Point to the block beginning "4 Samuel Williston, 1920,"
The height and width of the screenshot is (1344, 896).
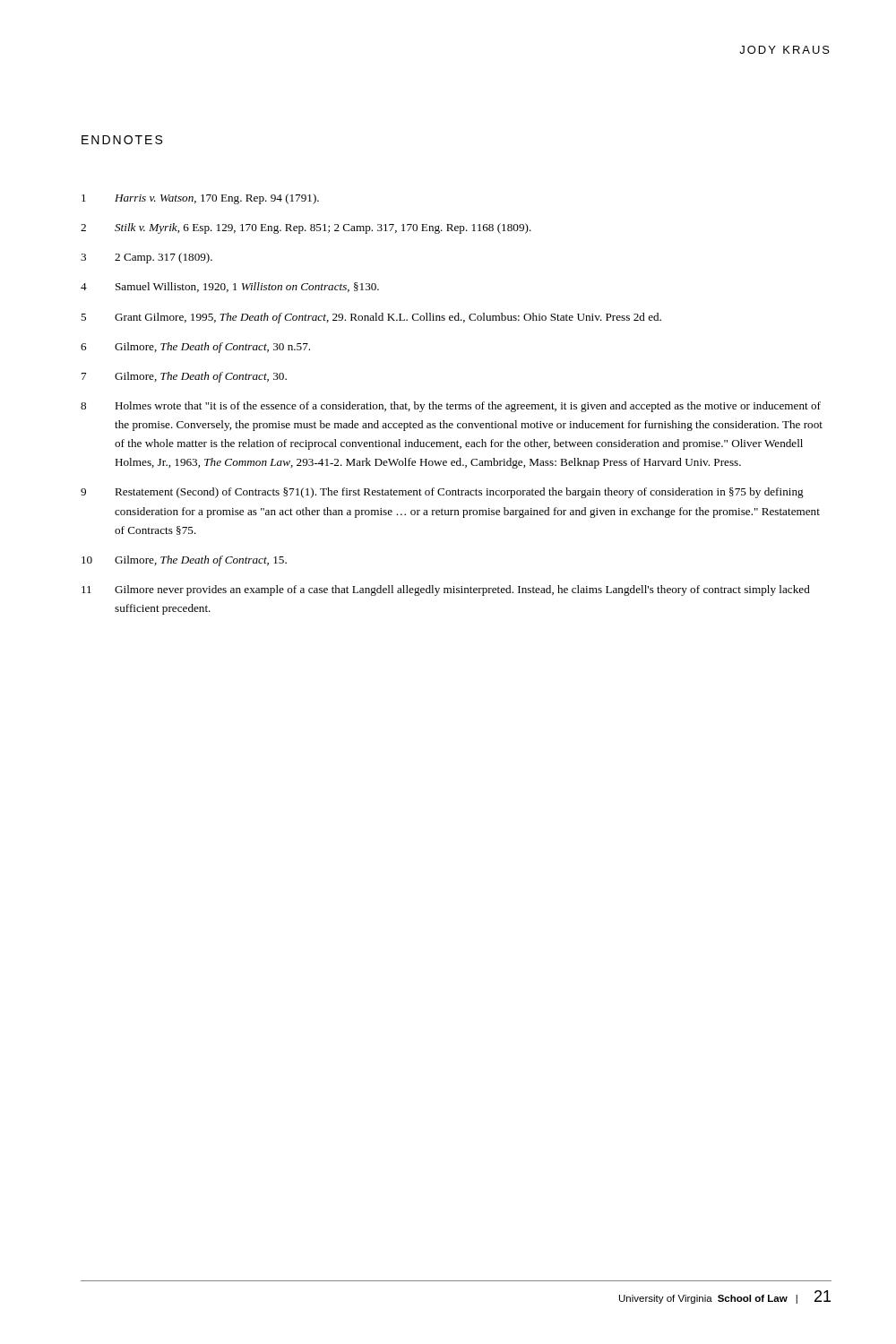(230, 287)
